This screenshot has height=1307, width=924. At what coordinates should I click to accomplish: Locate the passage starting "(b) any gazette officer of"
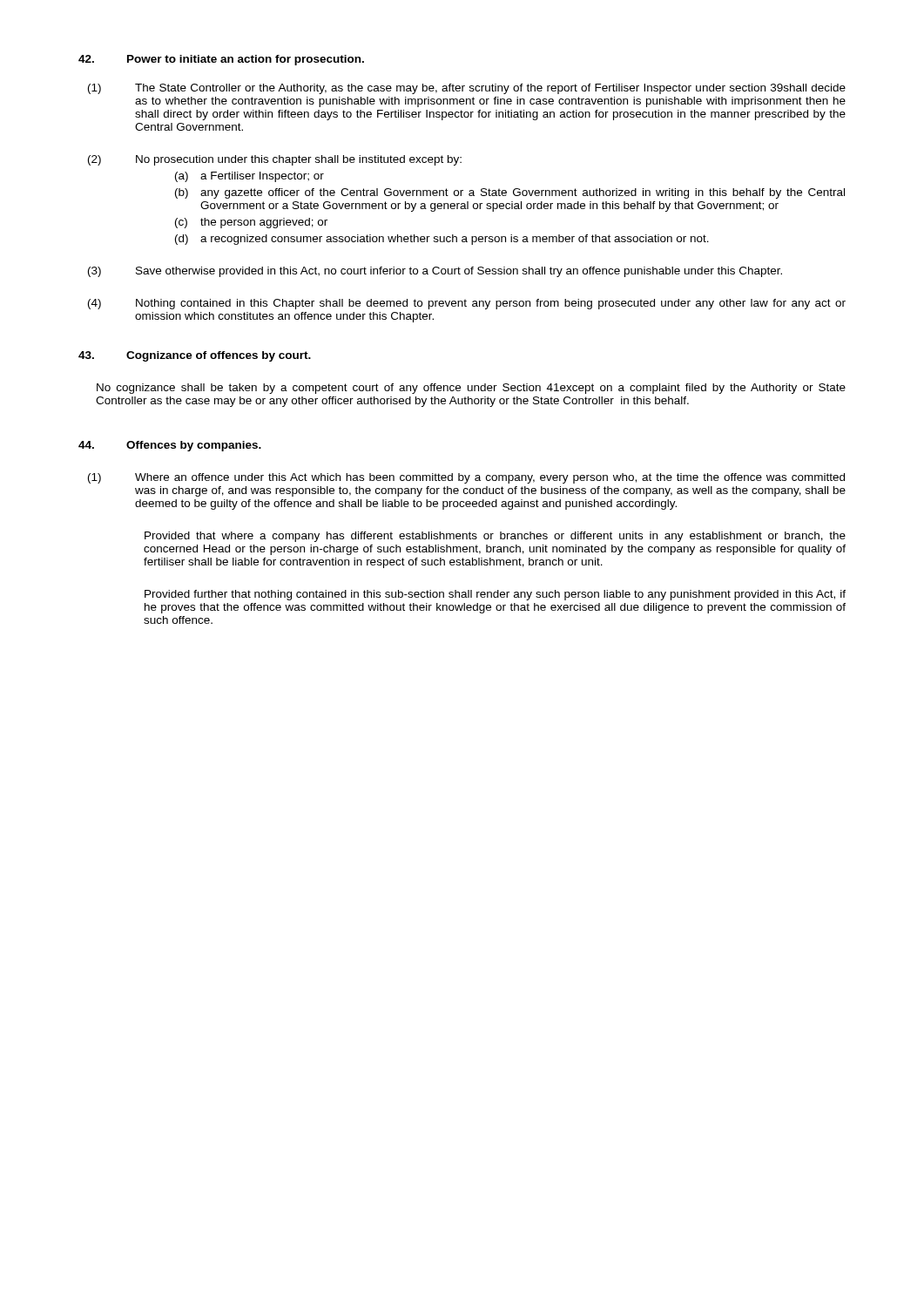pos(510,199)
